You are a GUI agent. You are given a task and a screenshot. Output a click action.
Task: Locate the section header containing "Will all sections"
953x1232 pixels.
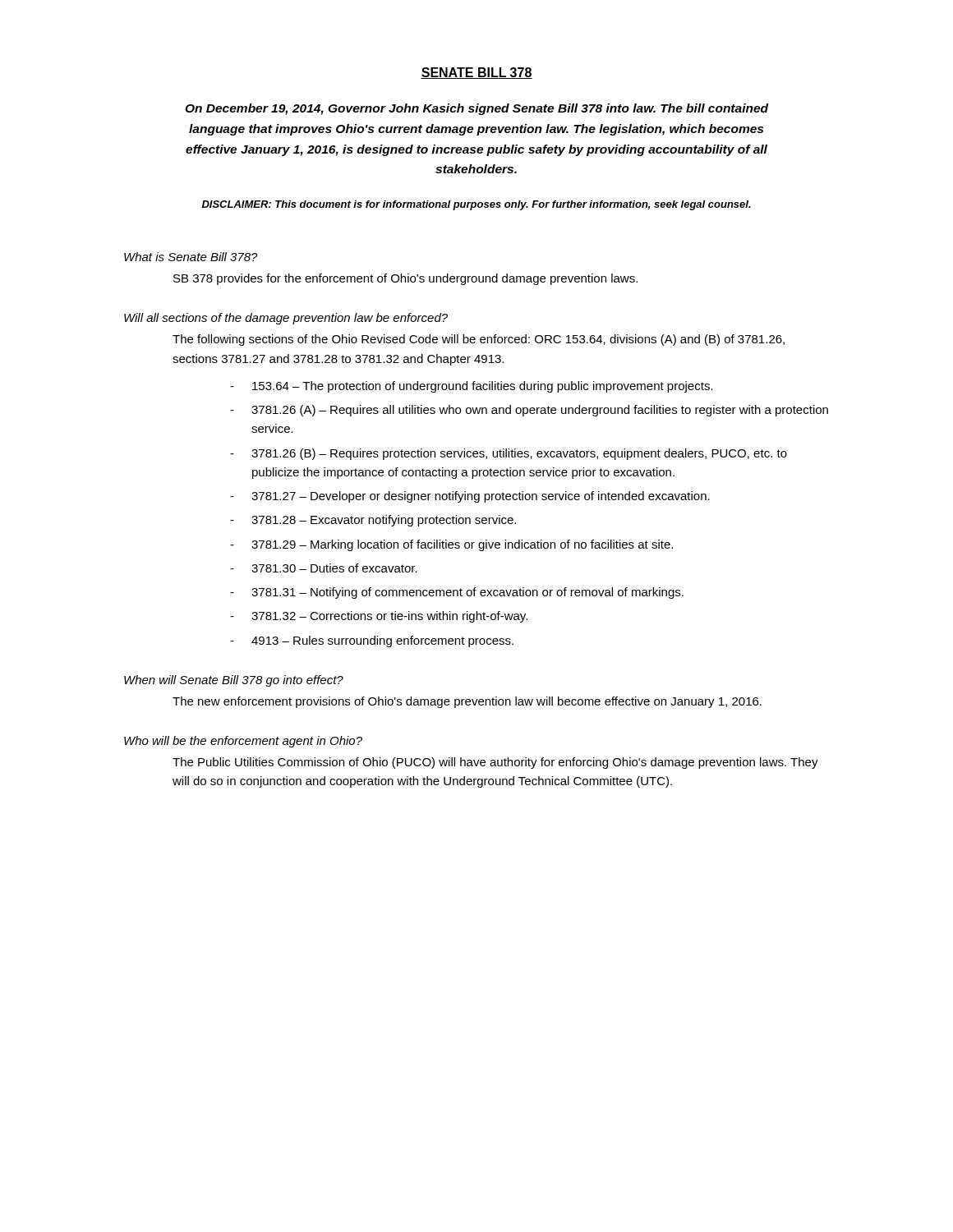click(286, 318)
